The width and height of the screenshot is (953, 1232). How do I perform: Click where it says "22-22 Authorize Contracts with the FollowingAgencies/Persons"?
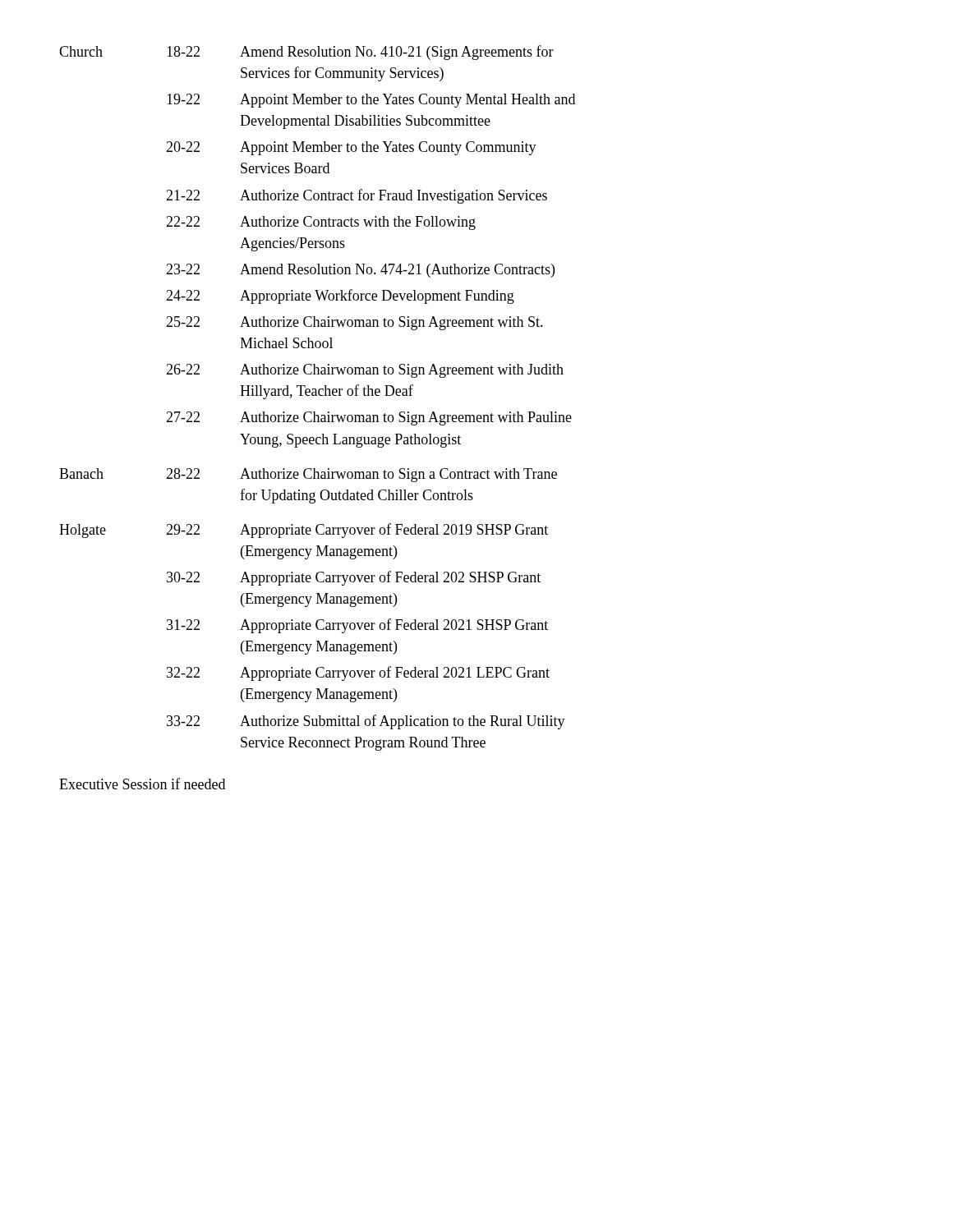(476, 231)
